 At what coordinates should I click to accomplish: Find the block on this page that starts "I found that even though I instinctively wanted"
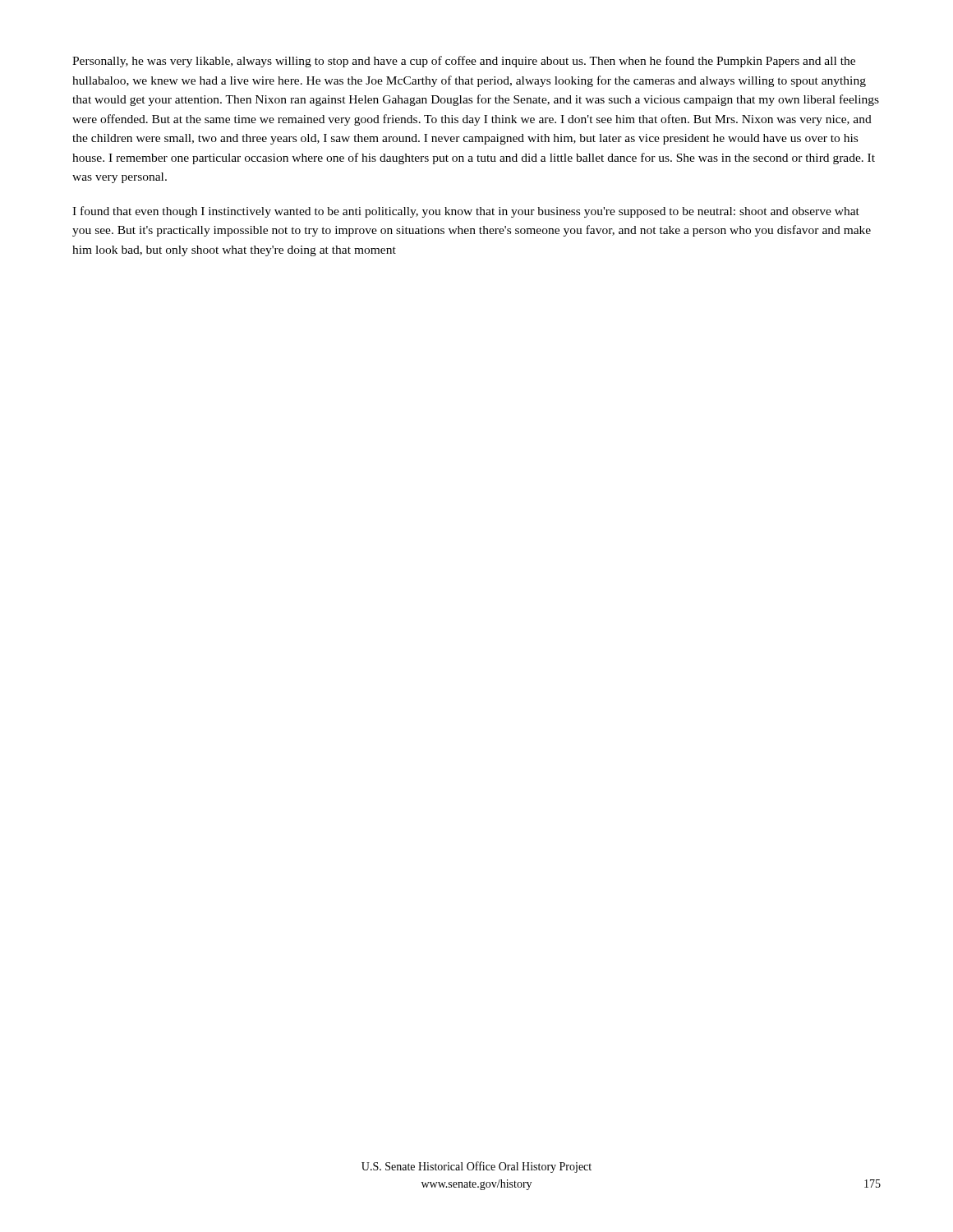tap(472, 230)
